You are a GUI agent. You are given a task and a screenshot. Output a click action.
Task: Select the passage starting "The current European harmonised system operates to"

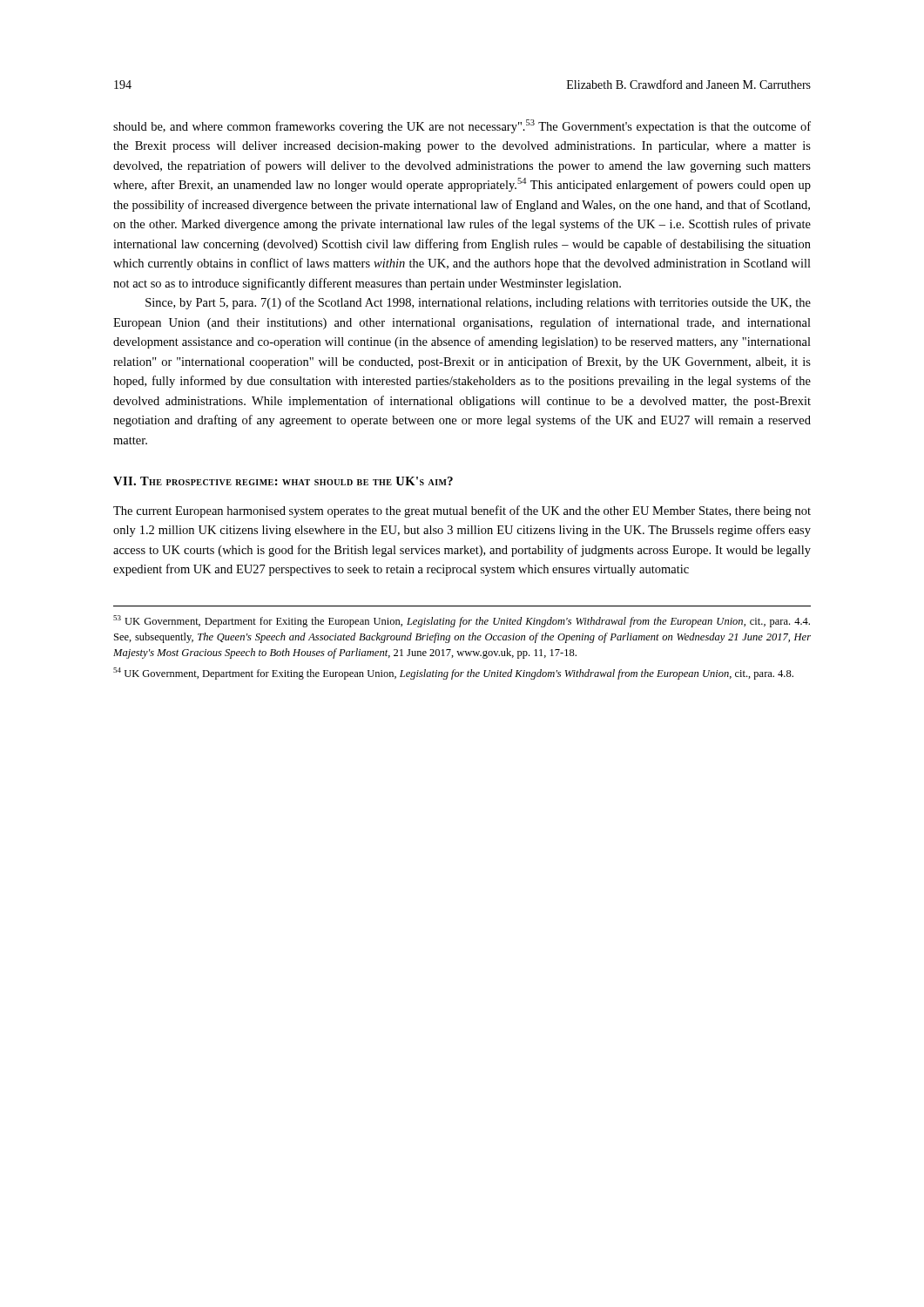tap(462, 540)
